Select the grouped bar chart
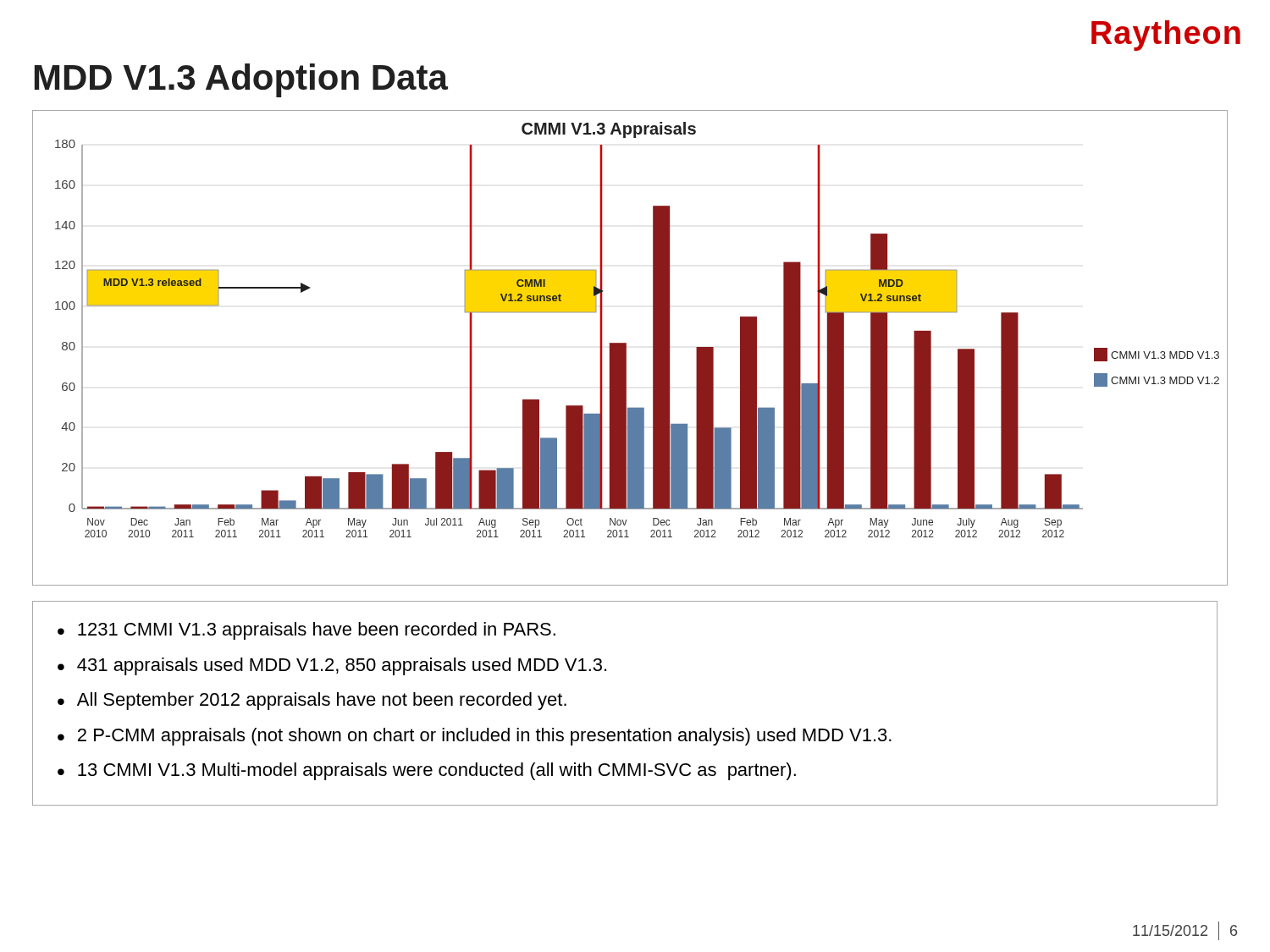The width and height of the screenshot is (1270, 952). click(630, 348)
